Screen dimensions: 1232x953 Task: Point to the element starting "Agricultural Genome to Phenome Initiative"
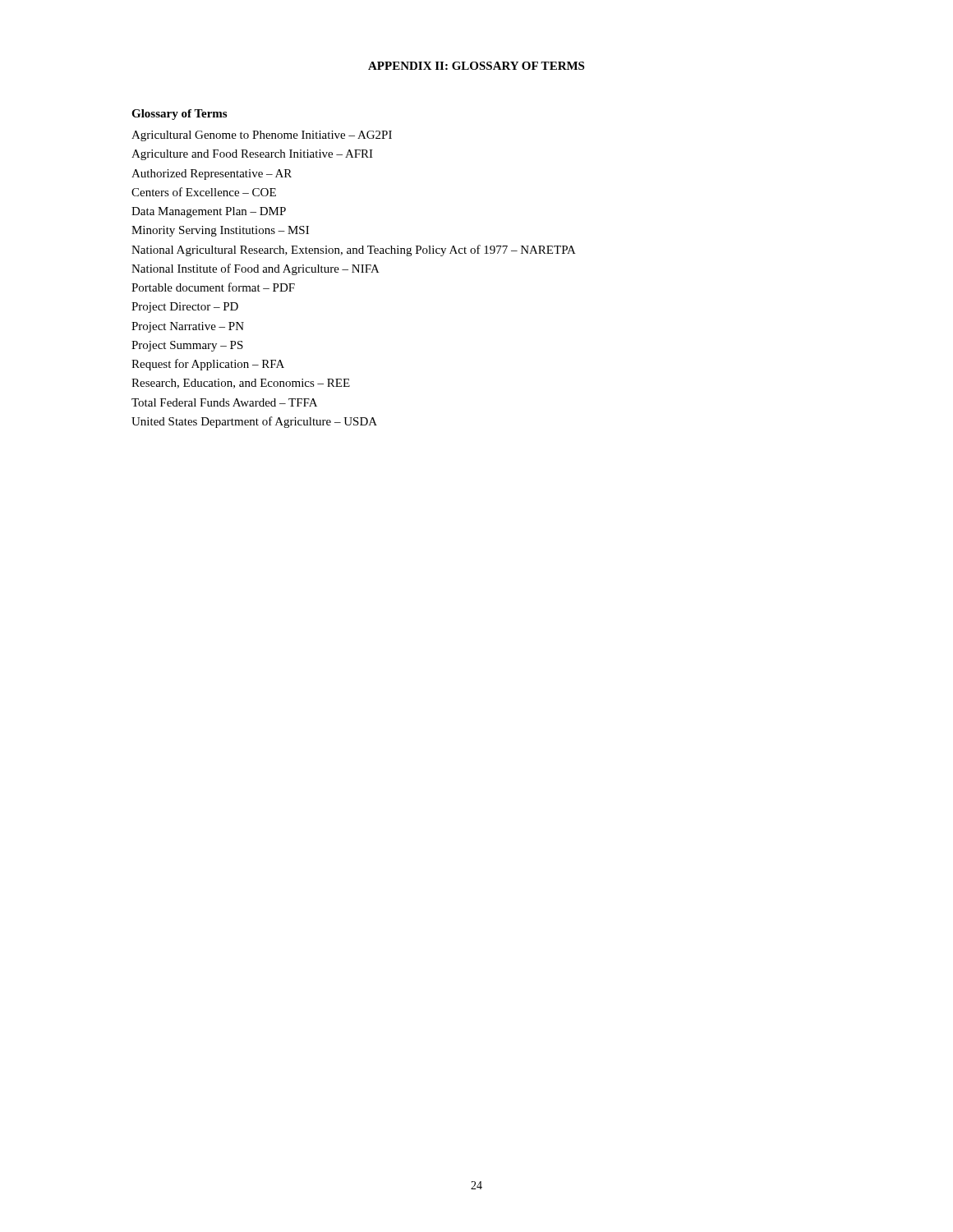pyautogui.click(x=262, y=136)
